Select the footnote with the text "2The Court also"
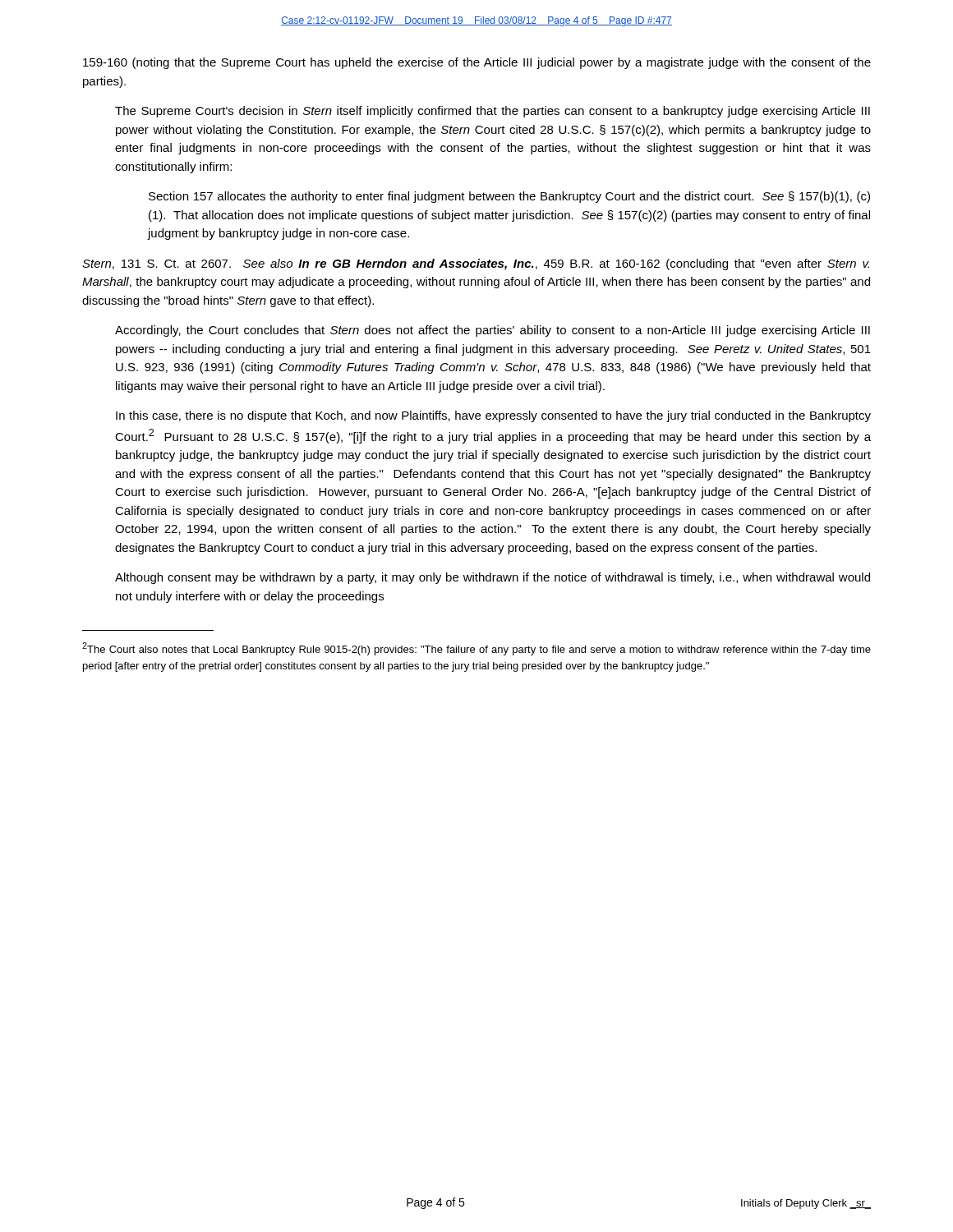This screenshot has width=953, height=1232. 476,656
